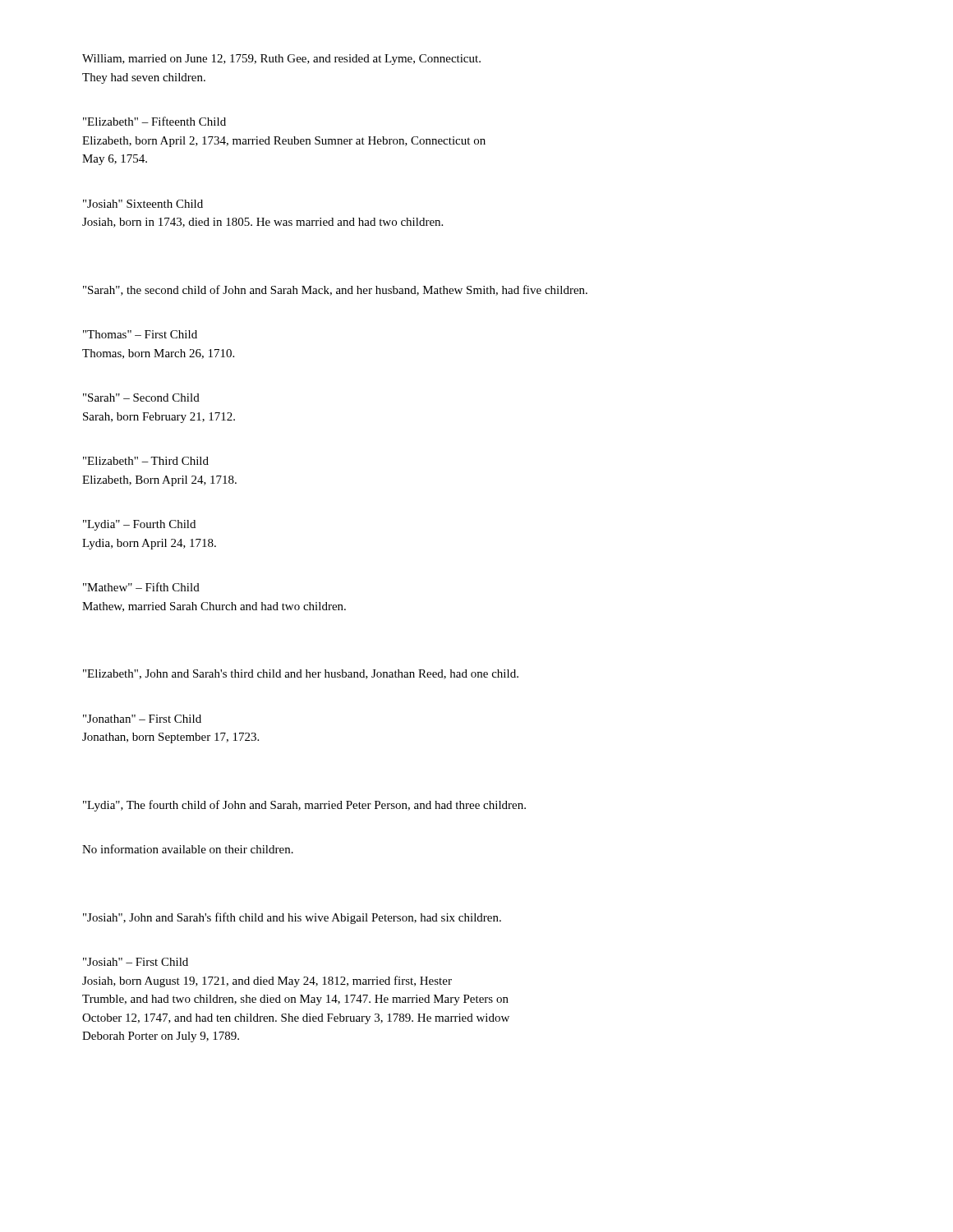Find the text block starting ""Mathew" – Fifth Child Mathew, married Sarah"

(x=141, y=587)
